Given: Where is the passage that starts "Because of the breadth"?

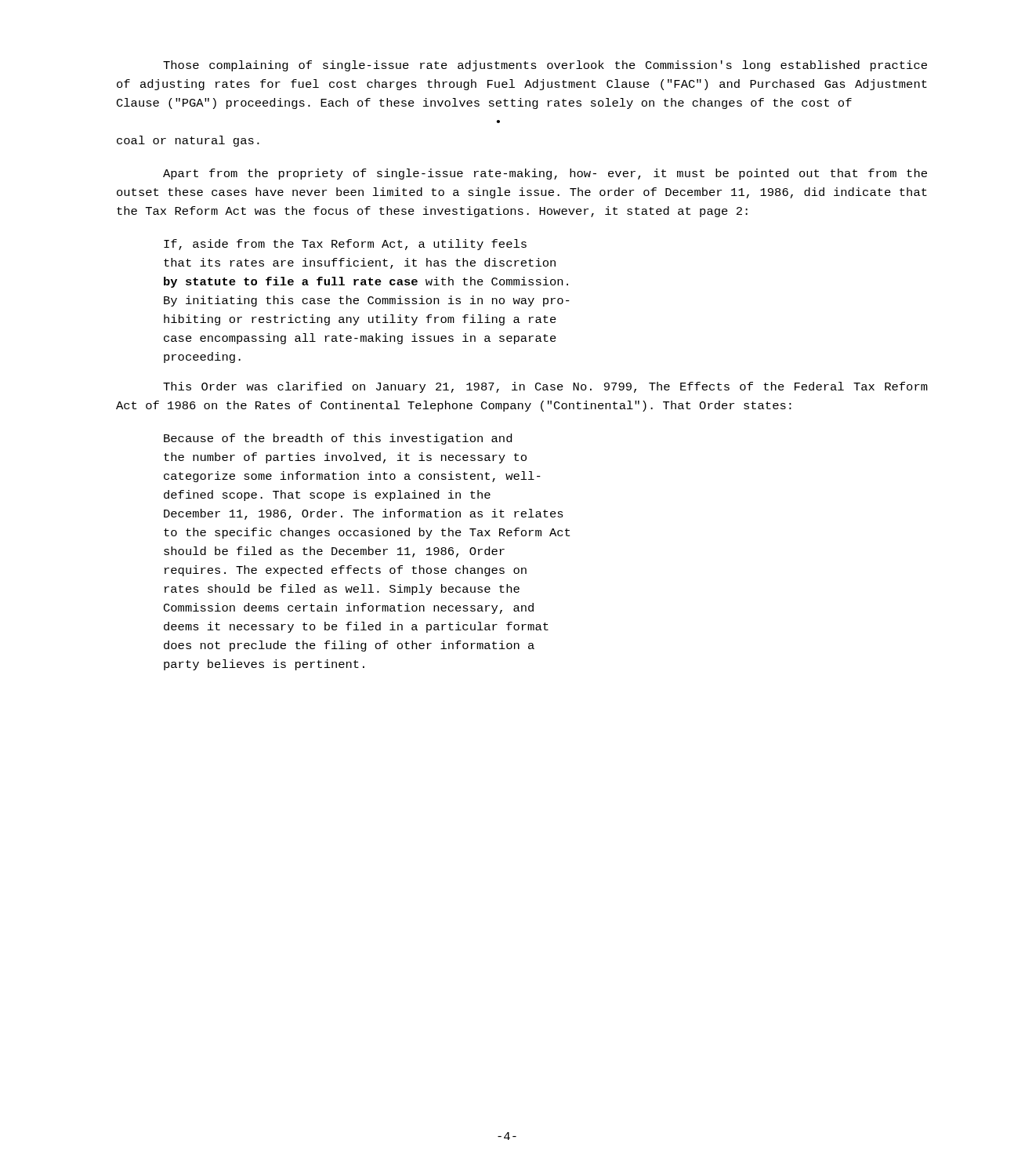Looking at the screenshot, I should tap(338, 439).
